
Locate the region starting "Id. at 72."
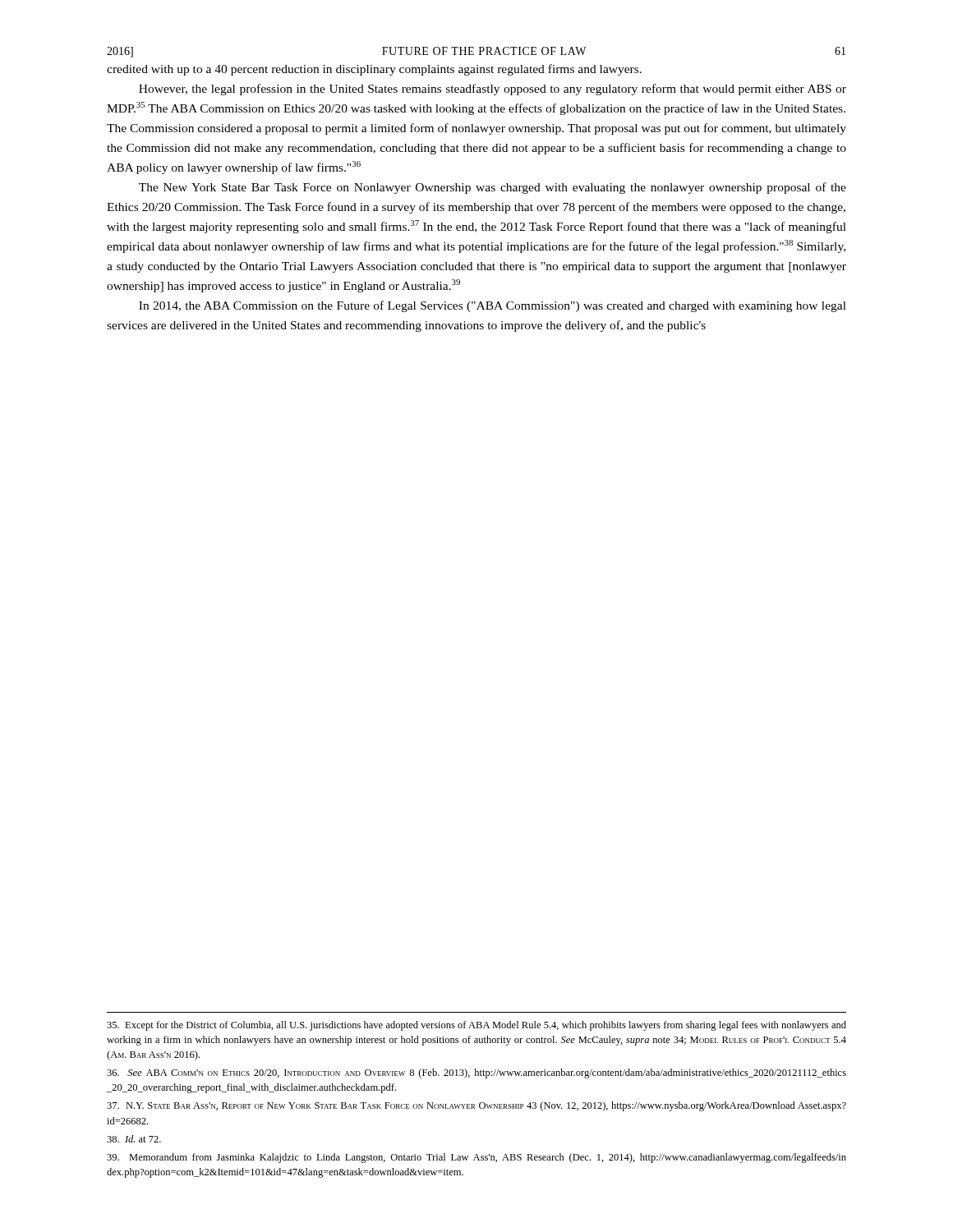point(134,1139)
